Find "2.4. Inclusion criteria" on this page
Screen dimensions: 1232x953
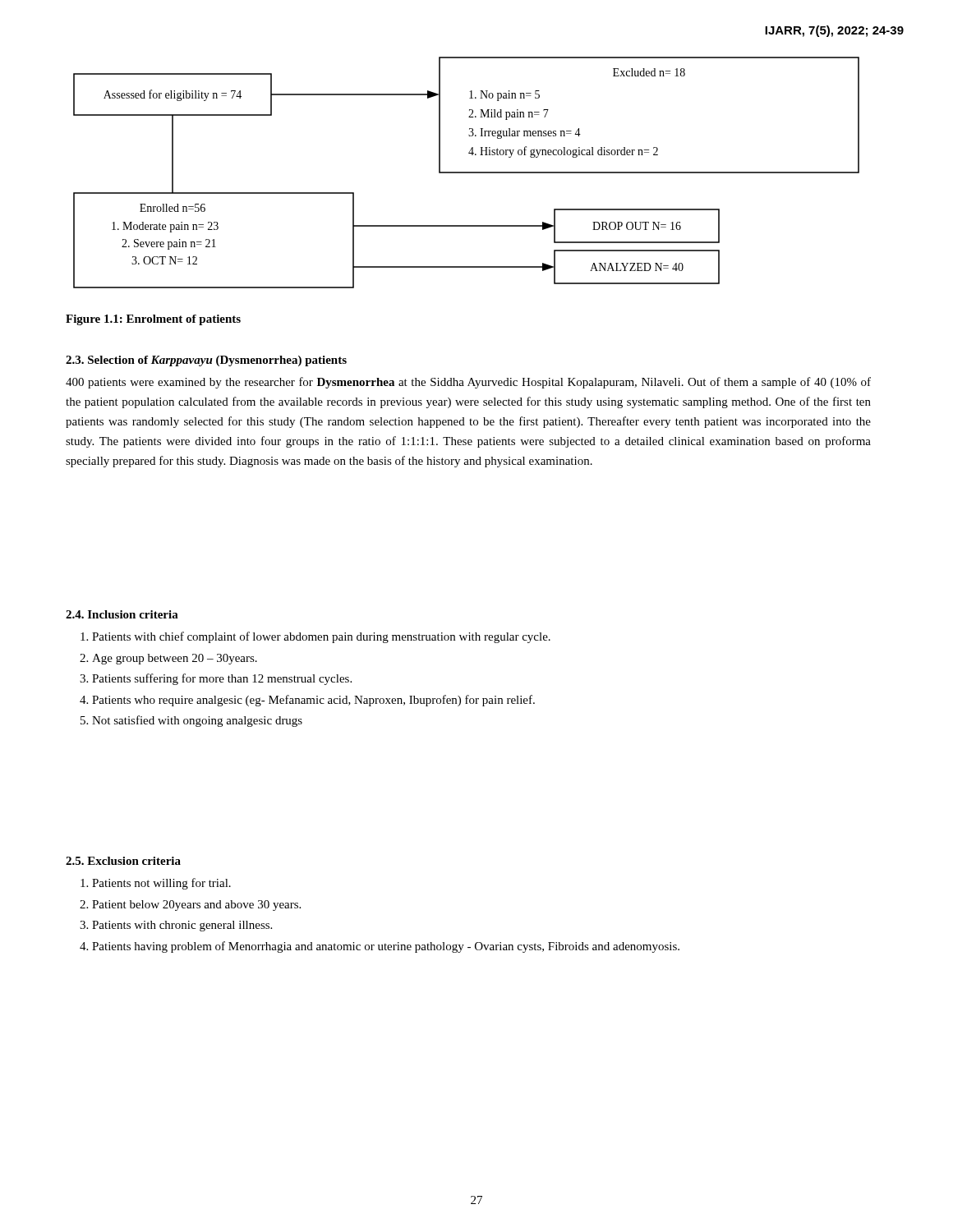[122, 614]
